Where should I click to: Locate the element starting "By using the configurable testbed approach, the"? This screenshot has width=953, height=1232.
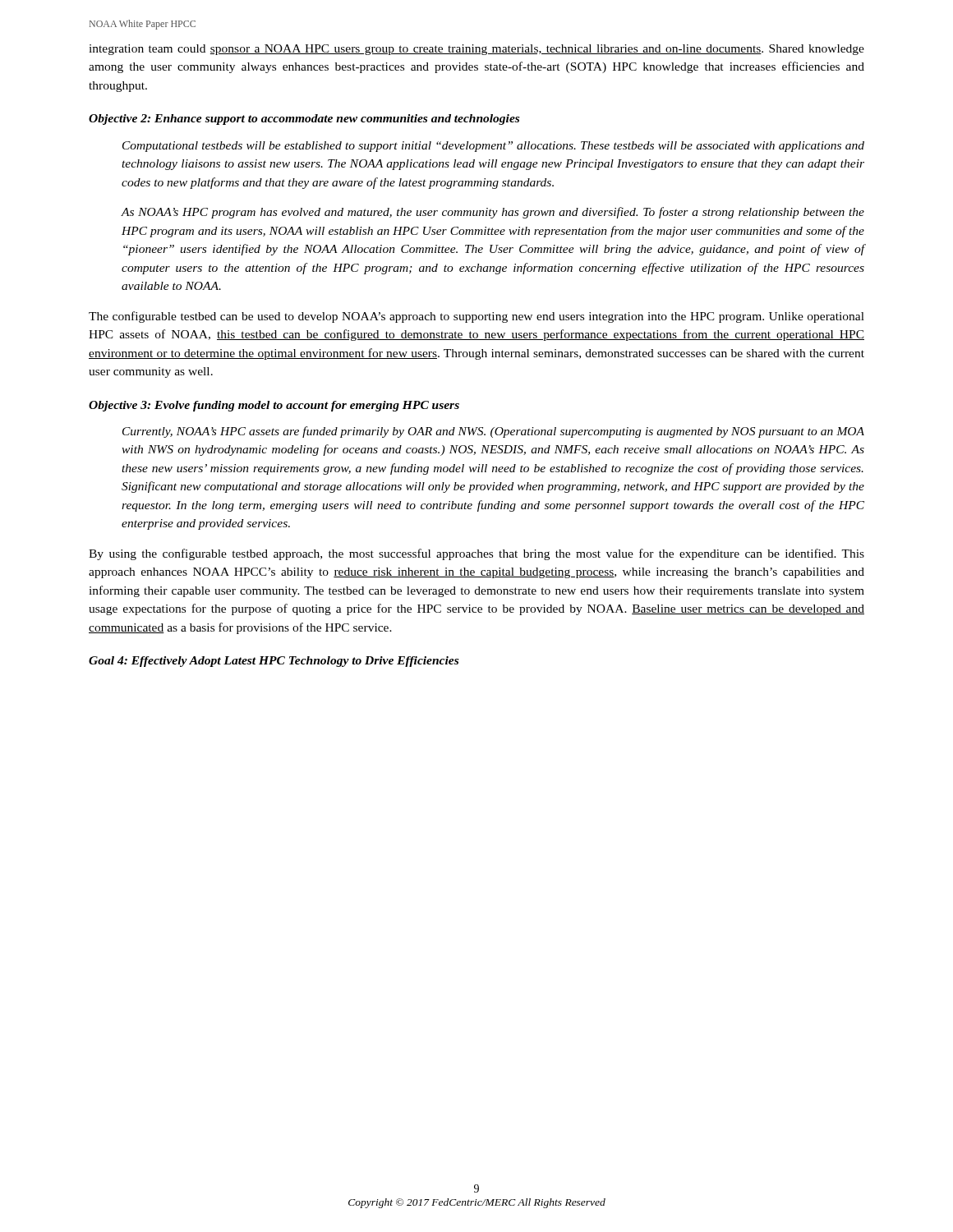476,591
